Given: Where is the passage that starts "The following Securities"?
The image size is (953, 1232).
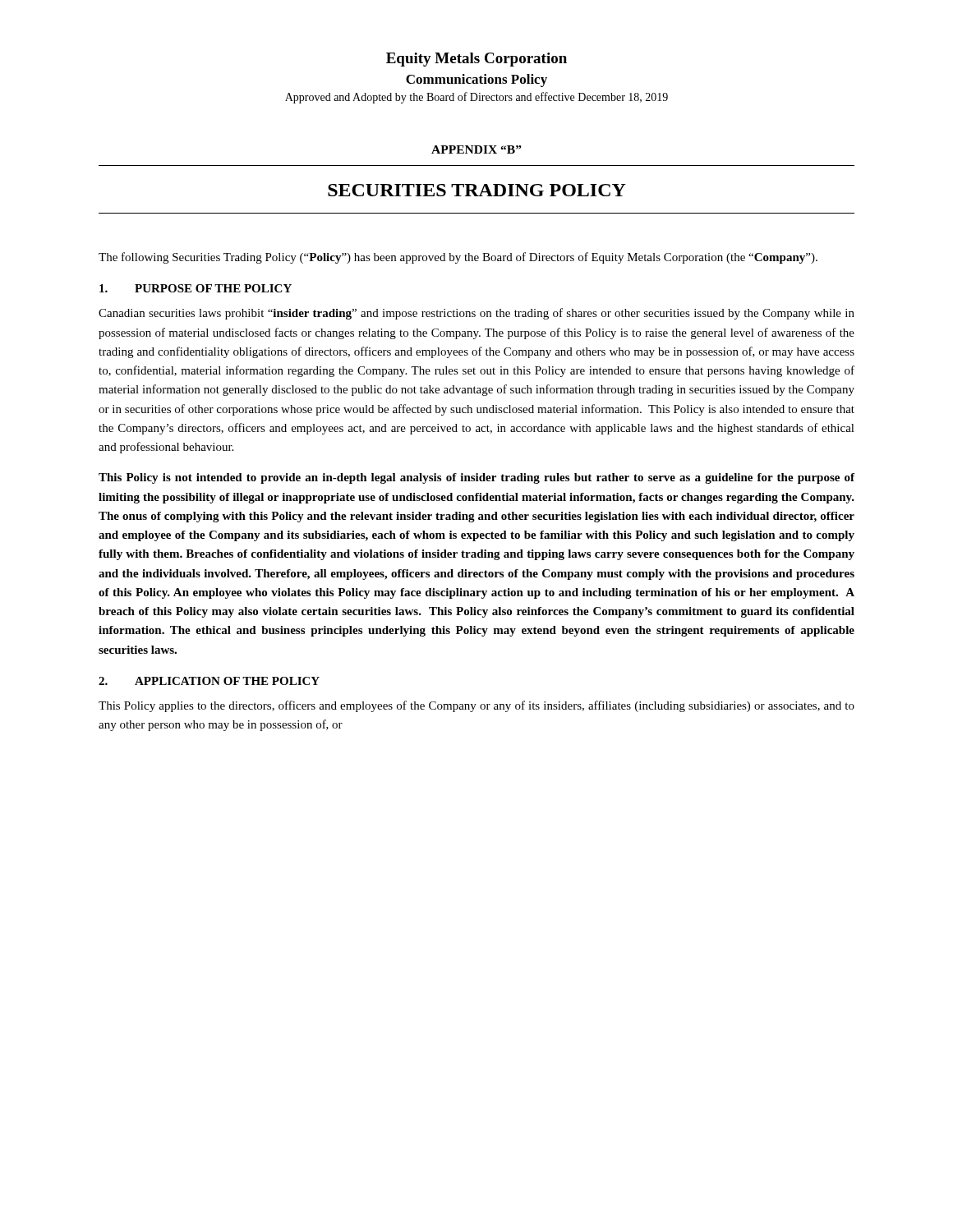Looking at the screenshot, I should tap(458, 257).
